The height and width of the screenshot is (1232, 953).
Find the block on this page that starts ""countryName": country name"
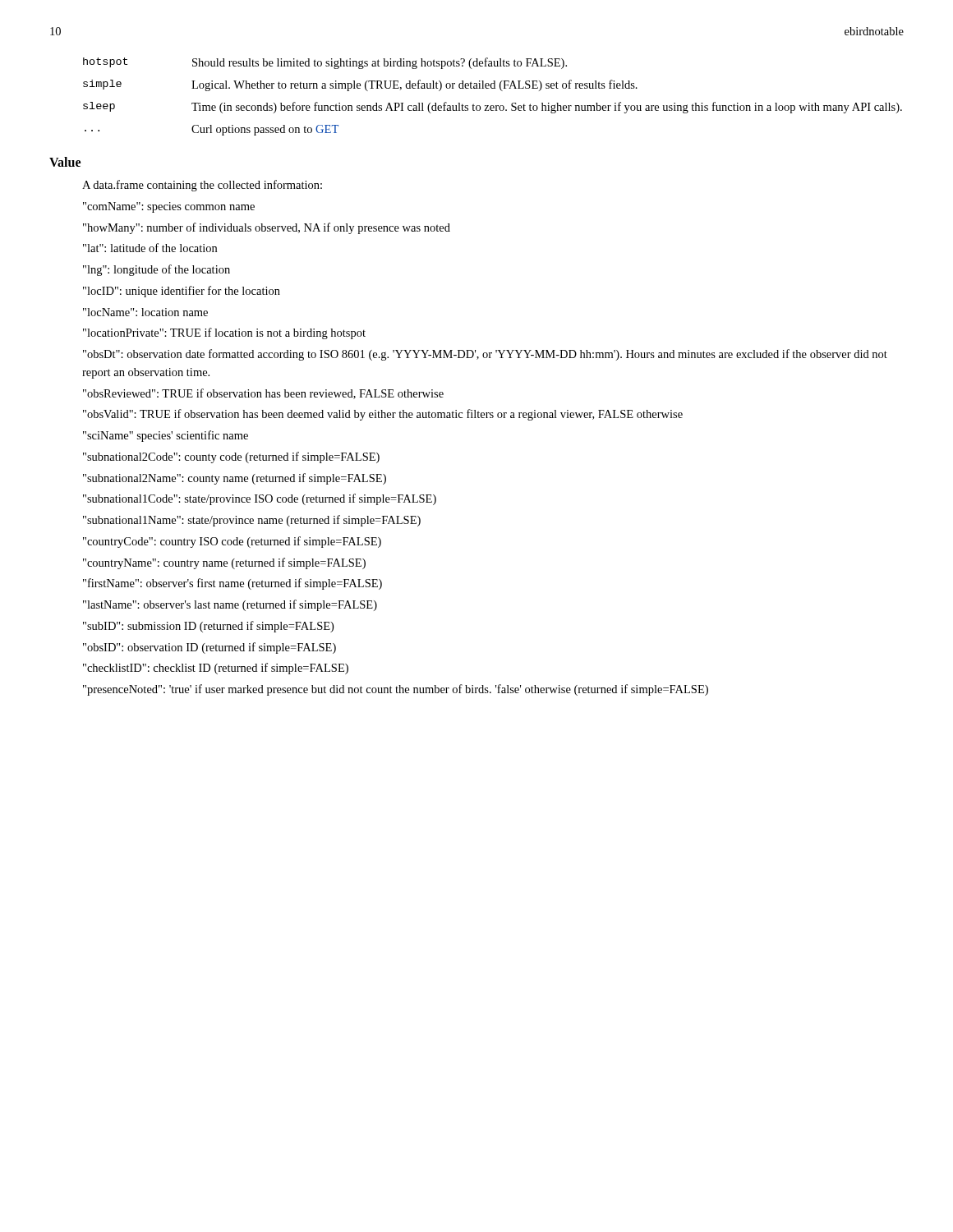224,562
